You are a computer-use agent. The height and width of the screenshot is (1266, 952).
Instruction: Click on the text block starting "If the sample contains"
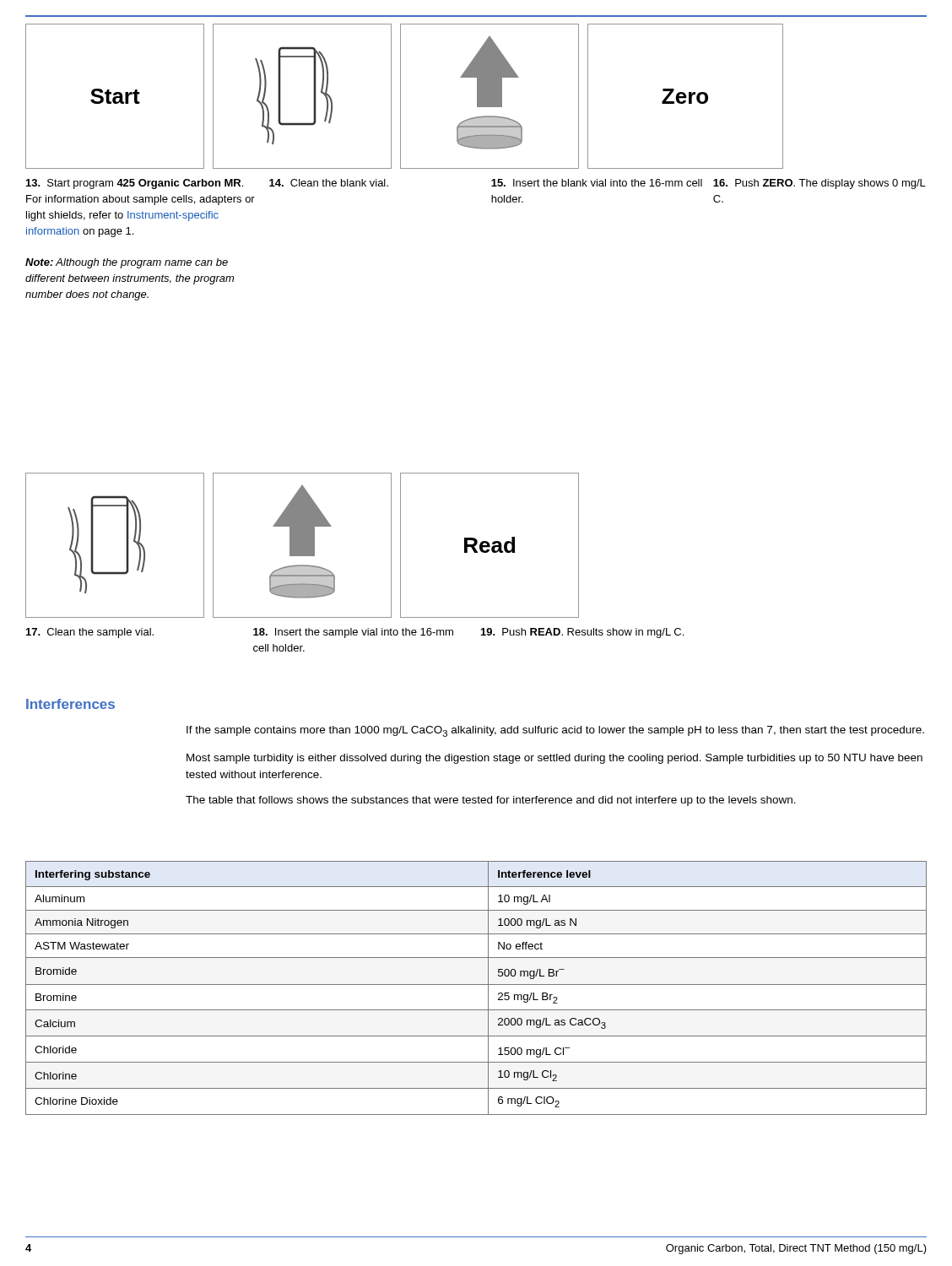(x=555, y=731)
